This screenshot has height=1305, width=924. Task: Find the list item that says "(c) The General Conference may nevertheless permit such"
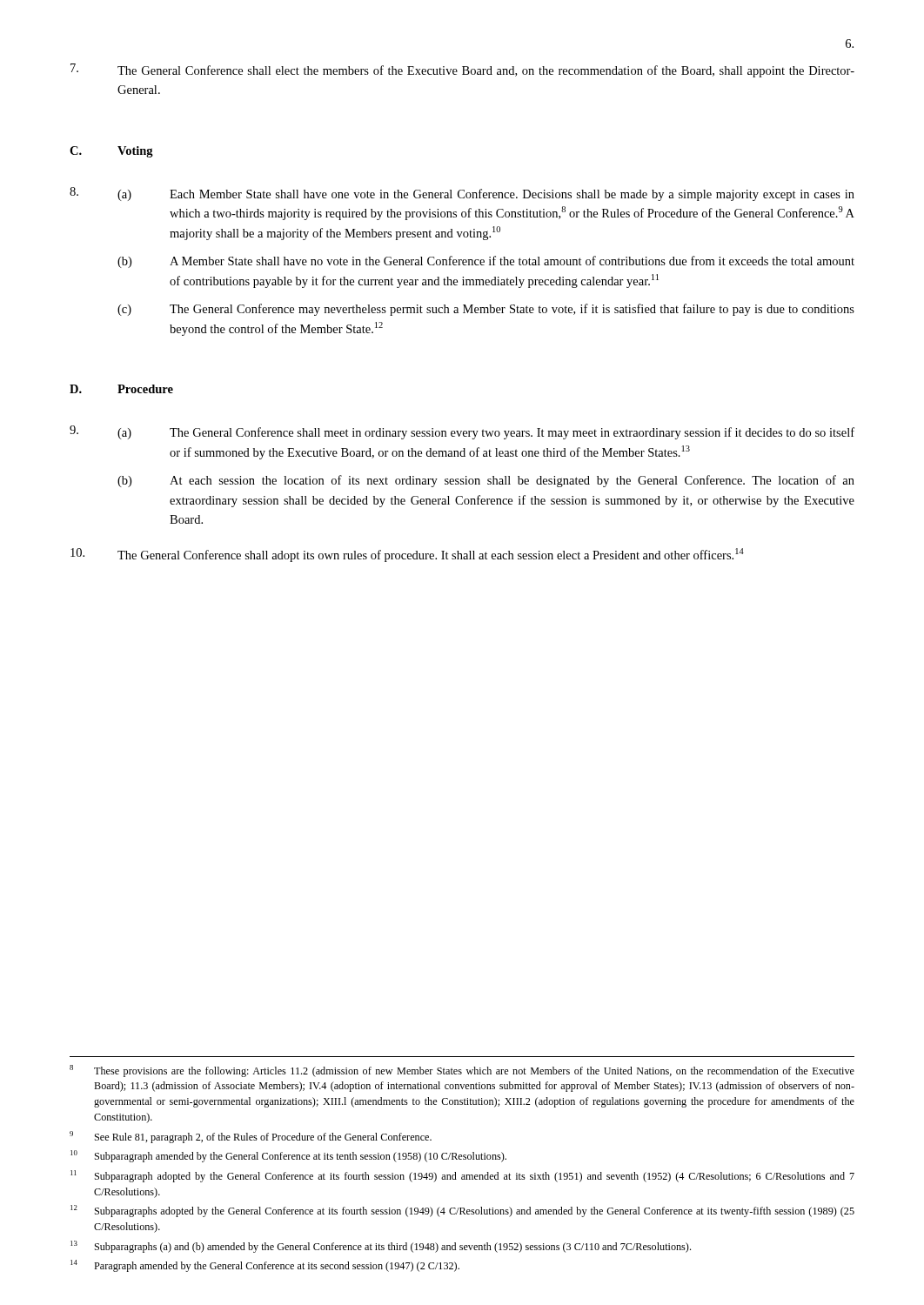tap(486, 319)
